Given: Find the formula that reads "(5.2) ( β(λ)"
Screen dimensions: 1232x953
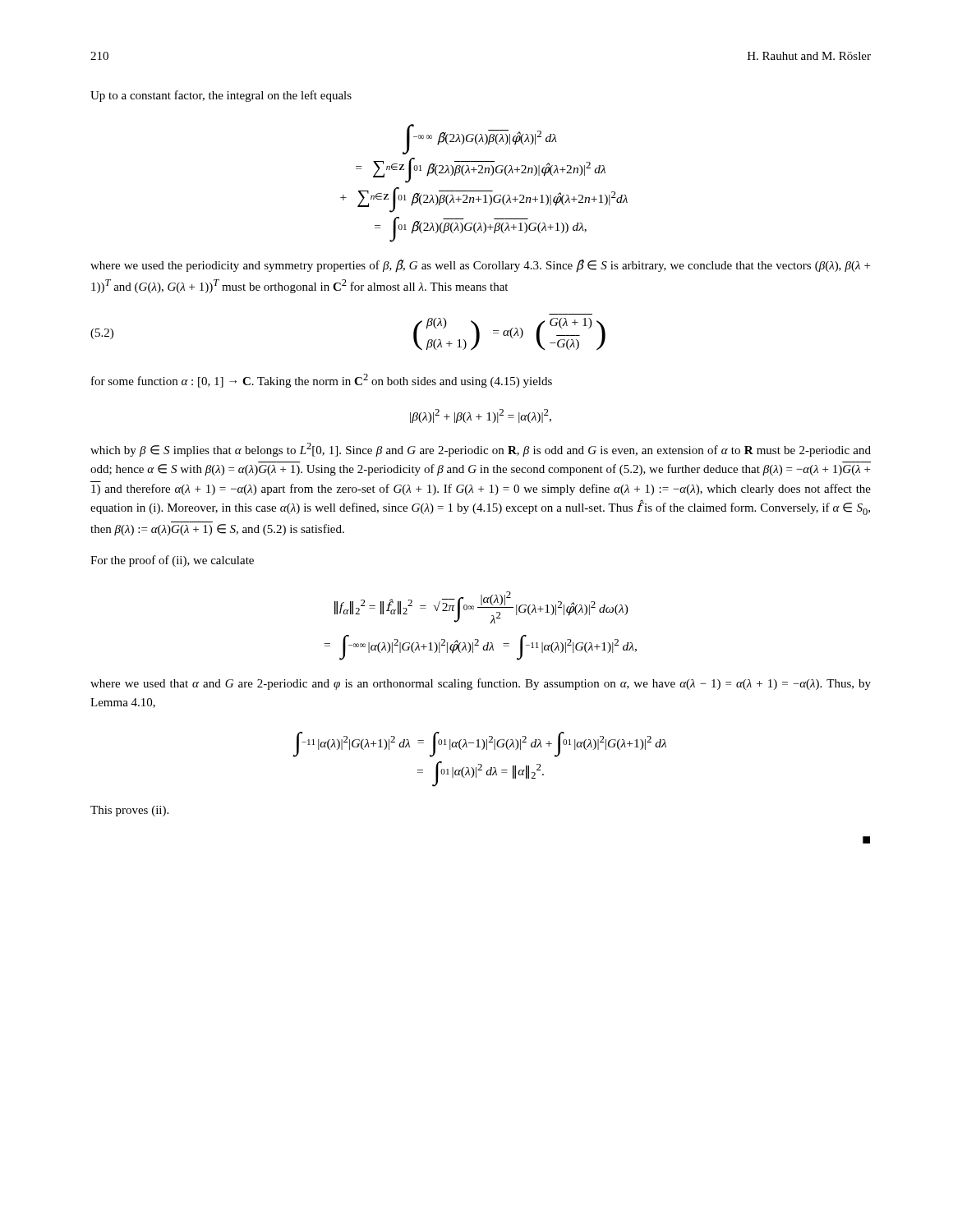Looking at the screenshot, I should pos(481,333).
